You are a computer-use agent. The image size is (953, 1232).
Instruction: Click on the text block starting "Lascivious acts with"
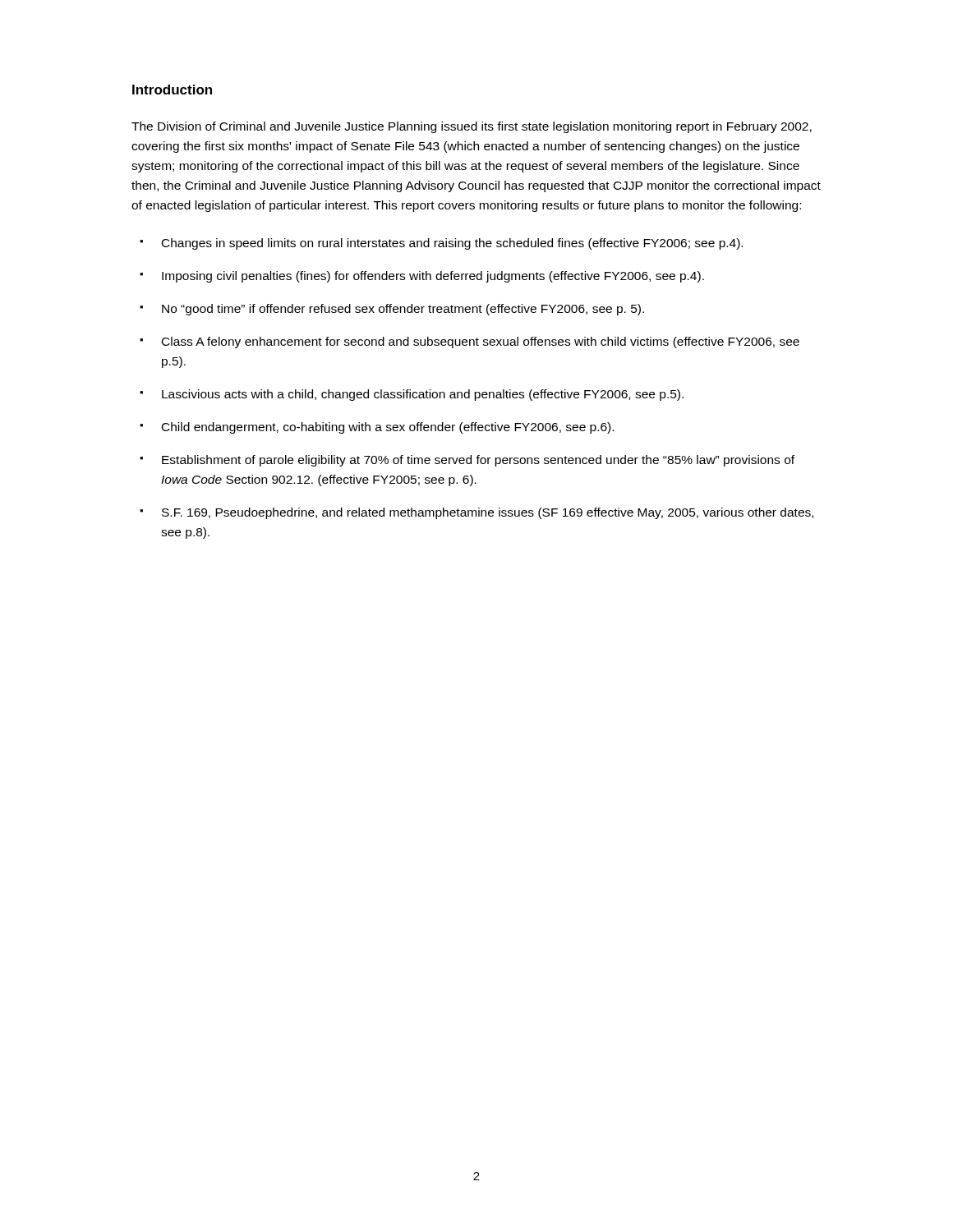pyautogui.click(x=423, y=394)
